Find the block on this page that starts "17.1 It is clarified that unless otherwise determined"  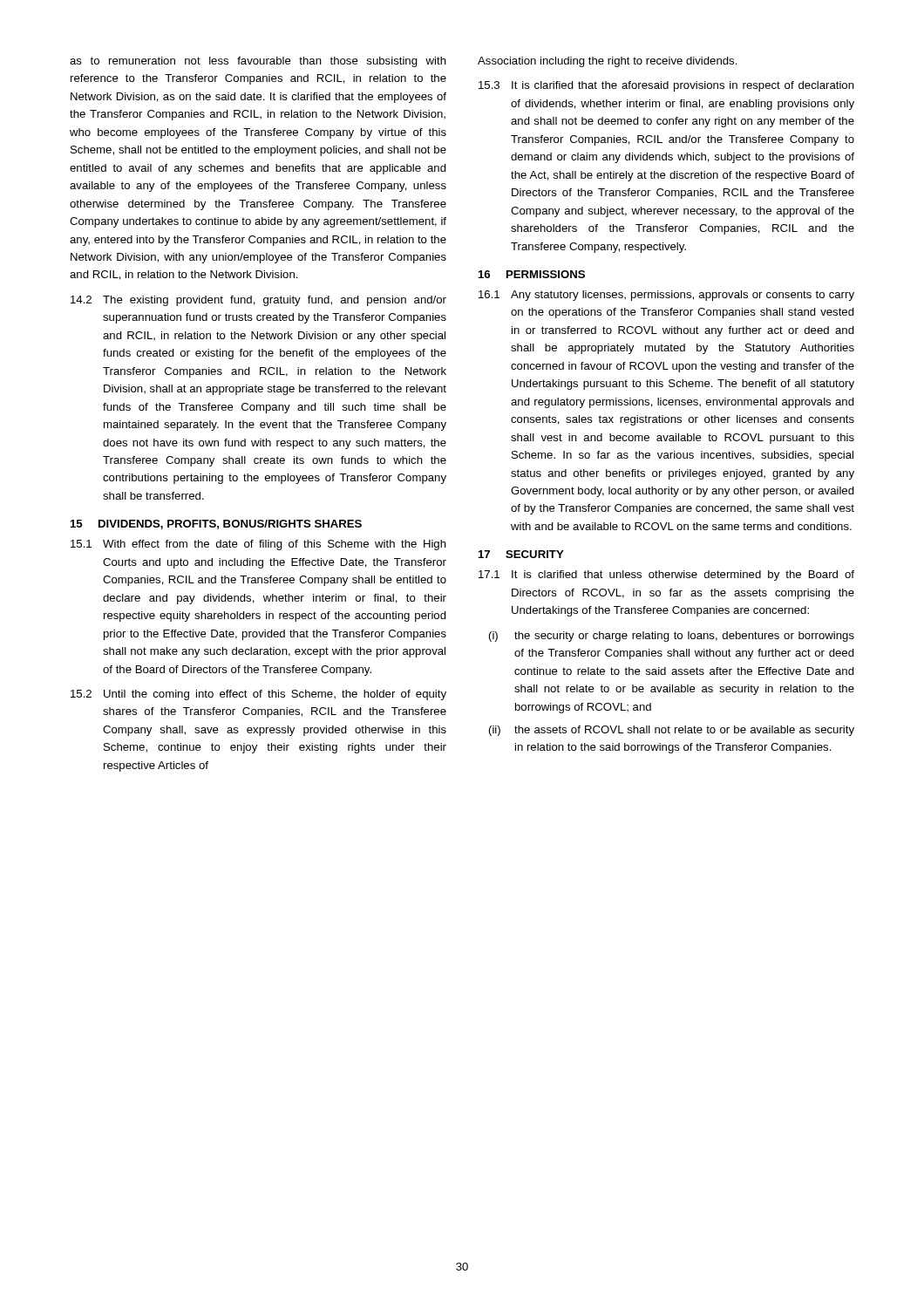coord(666,593)
